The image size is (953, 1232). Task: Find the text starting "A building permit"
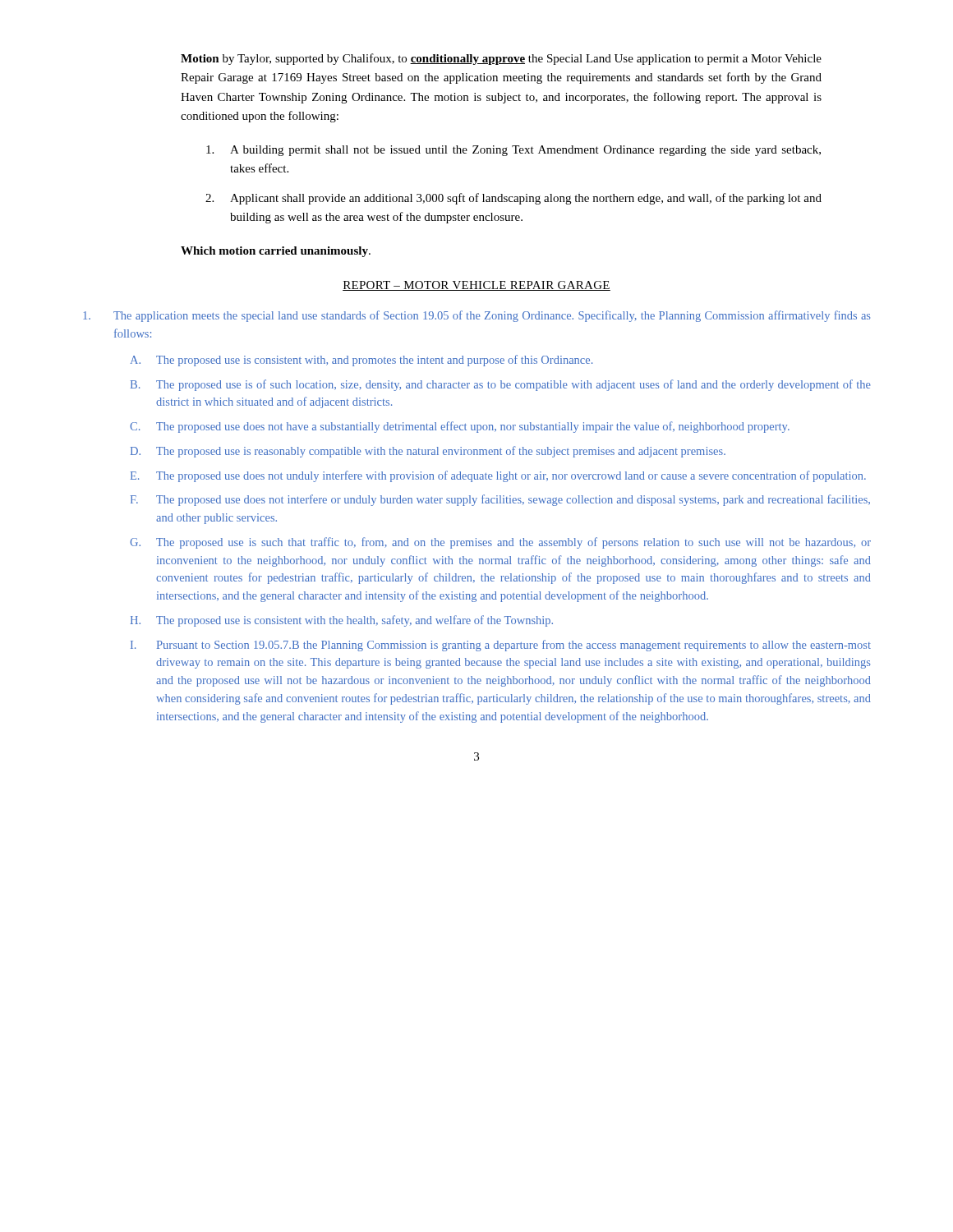pyautogui.click(x=513, y=160)
